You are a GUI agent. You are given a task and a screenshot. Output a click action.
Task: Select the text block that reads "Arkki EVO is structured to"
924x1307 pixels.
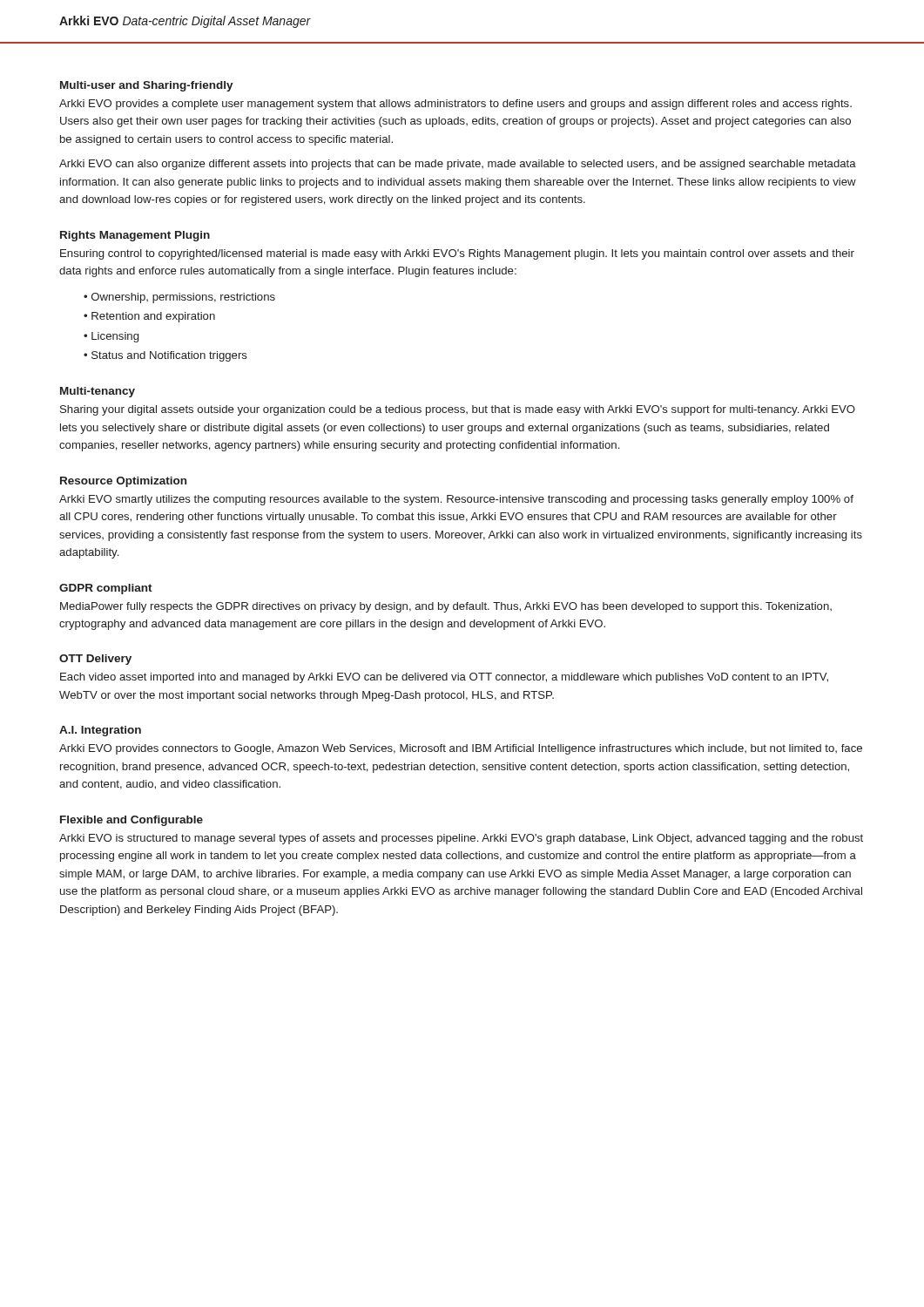point(461,873)
